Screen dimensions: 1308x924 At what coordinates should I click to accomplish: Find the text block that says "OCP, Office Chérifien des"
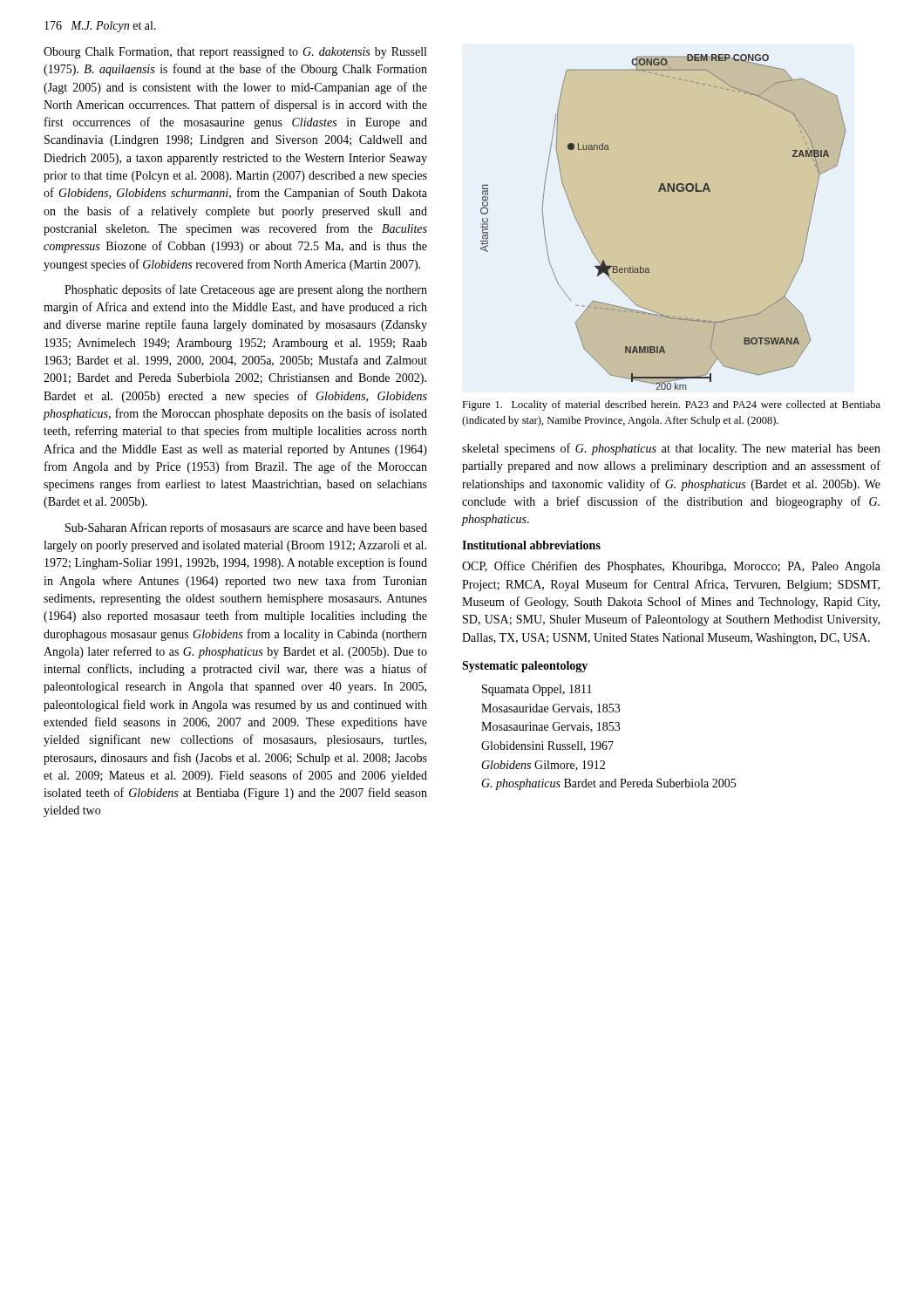[x=671, y=603]
